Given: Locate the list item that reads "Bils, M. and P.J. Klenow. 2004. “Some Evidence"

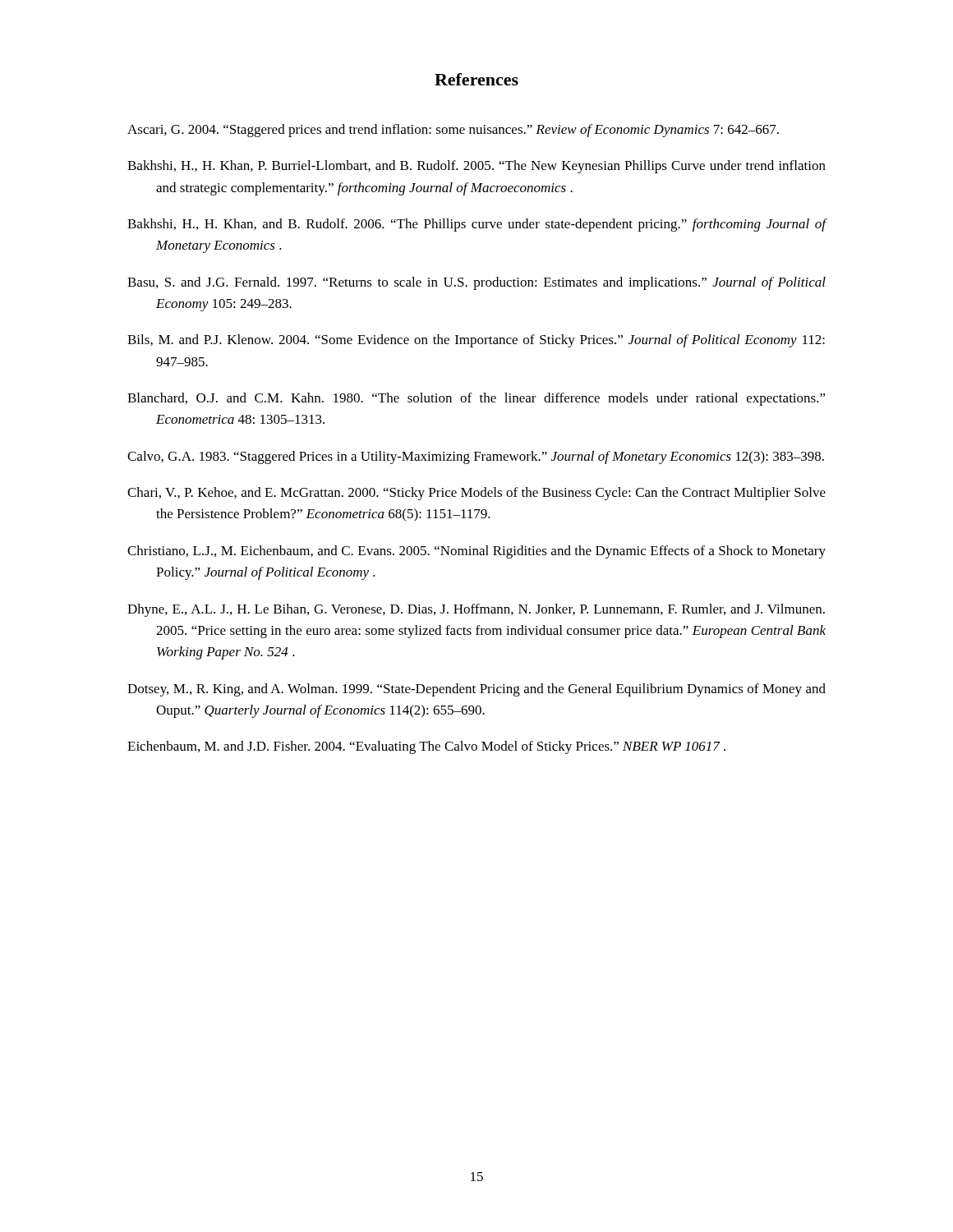Looking at the screenshot, I should (476, 351).
